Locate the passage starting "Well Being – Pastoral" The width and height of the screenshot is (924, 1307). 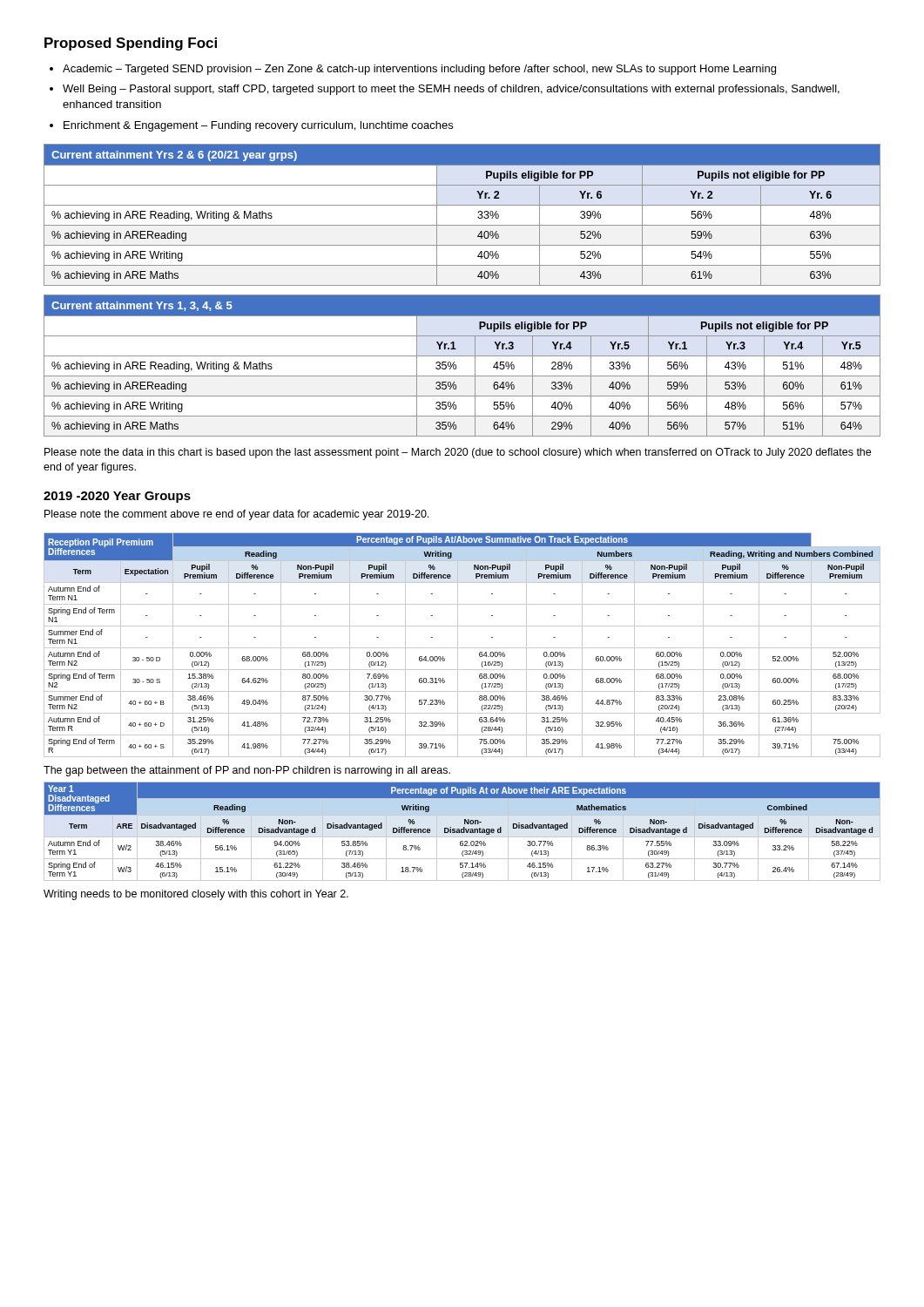pos(451,97)
